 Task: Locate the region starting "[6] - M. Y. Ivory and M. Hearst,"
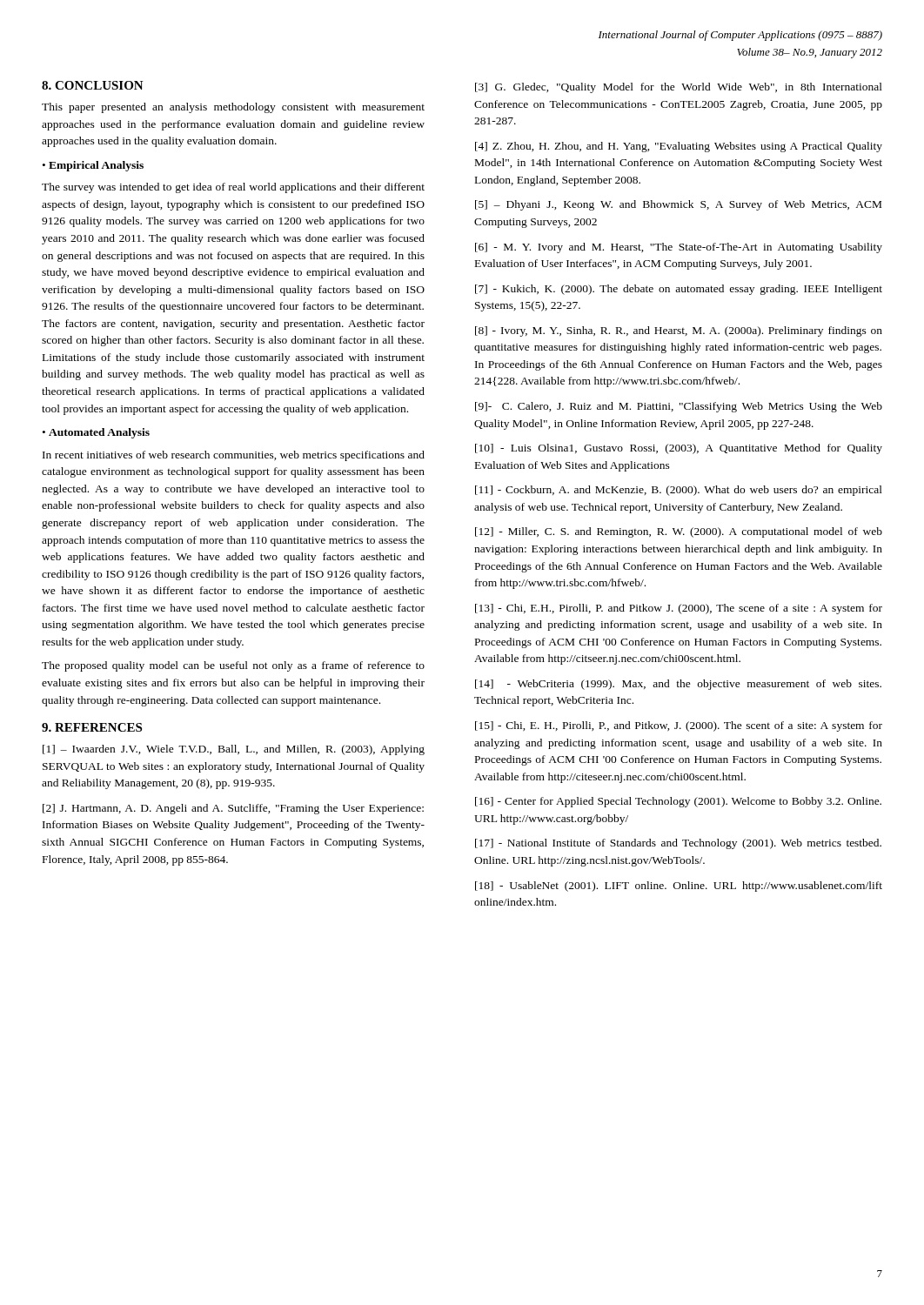(x=678, y=255)
